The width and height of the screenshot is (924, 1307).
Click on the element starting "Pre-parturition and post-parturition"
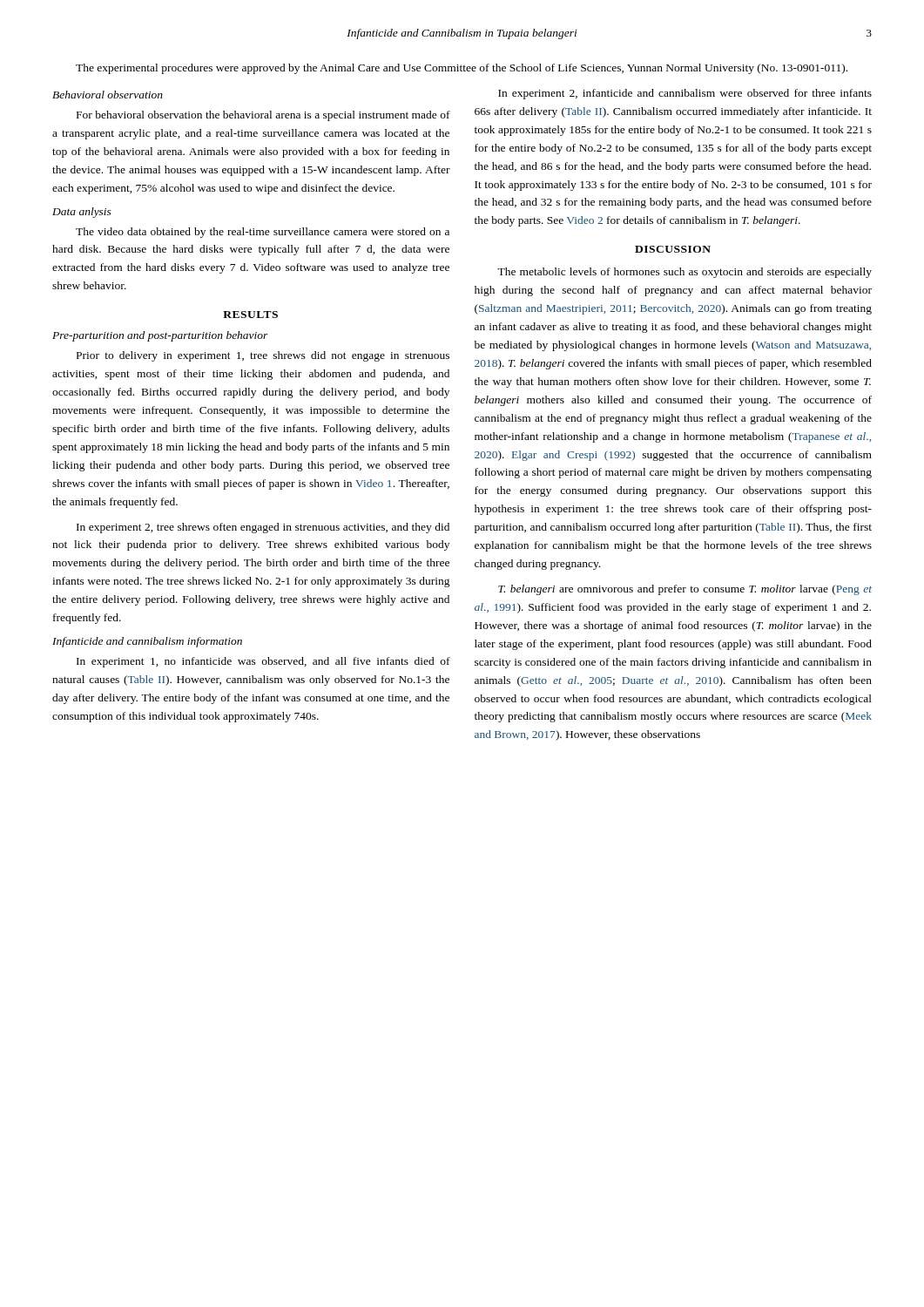pyautogui.click(x=160, y=335)
